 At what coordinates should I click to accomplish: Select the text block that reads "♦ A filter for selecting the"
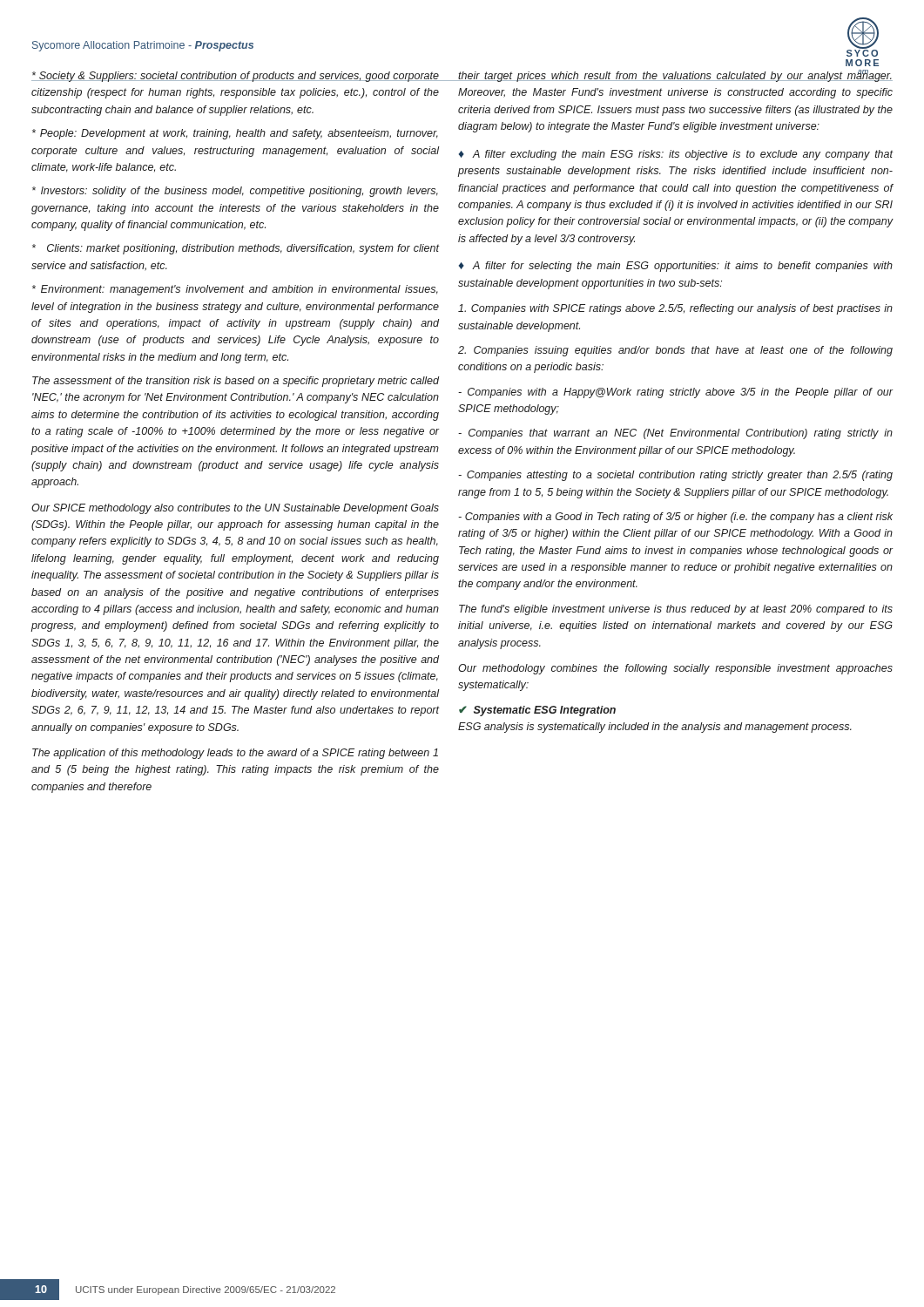pos(675,274)
